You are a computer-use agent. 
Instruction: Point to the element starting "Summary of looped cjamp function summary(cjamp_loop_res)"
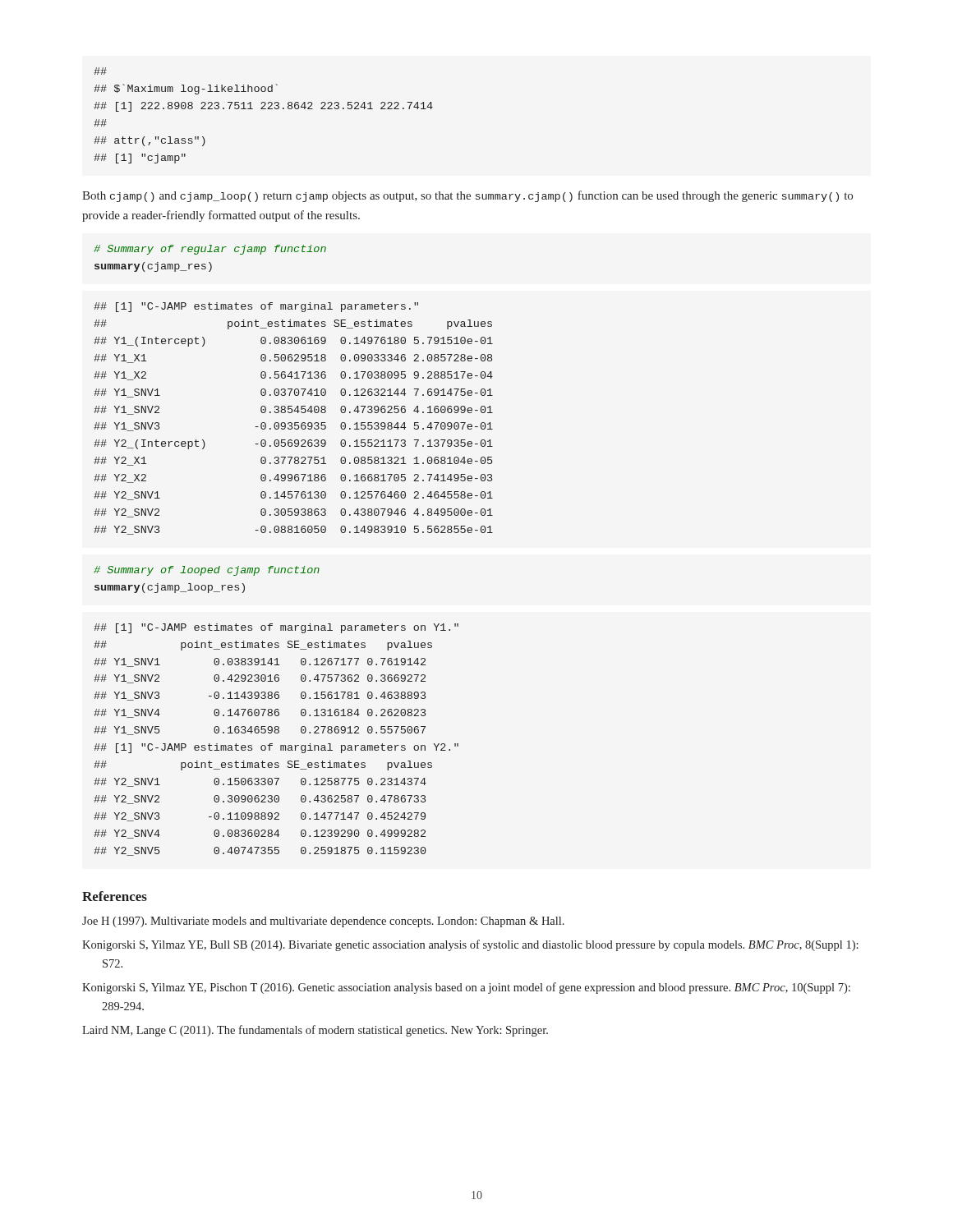[x=207, y=571]
